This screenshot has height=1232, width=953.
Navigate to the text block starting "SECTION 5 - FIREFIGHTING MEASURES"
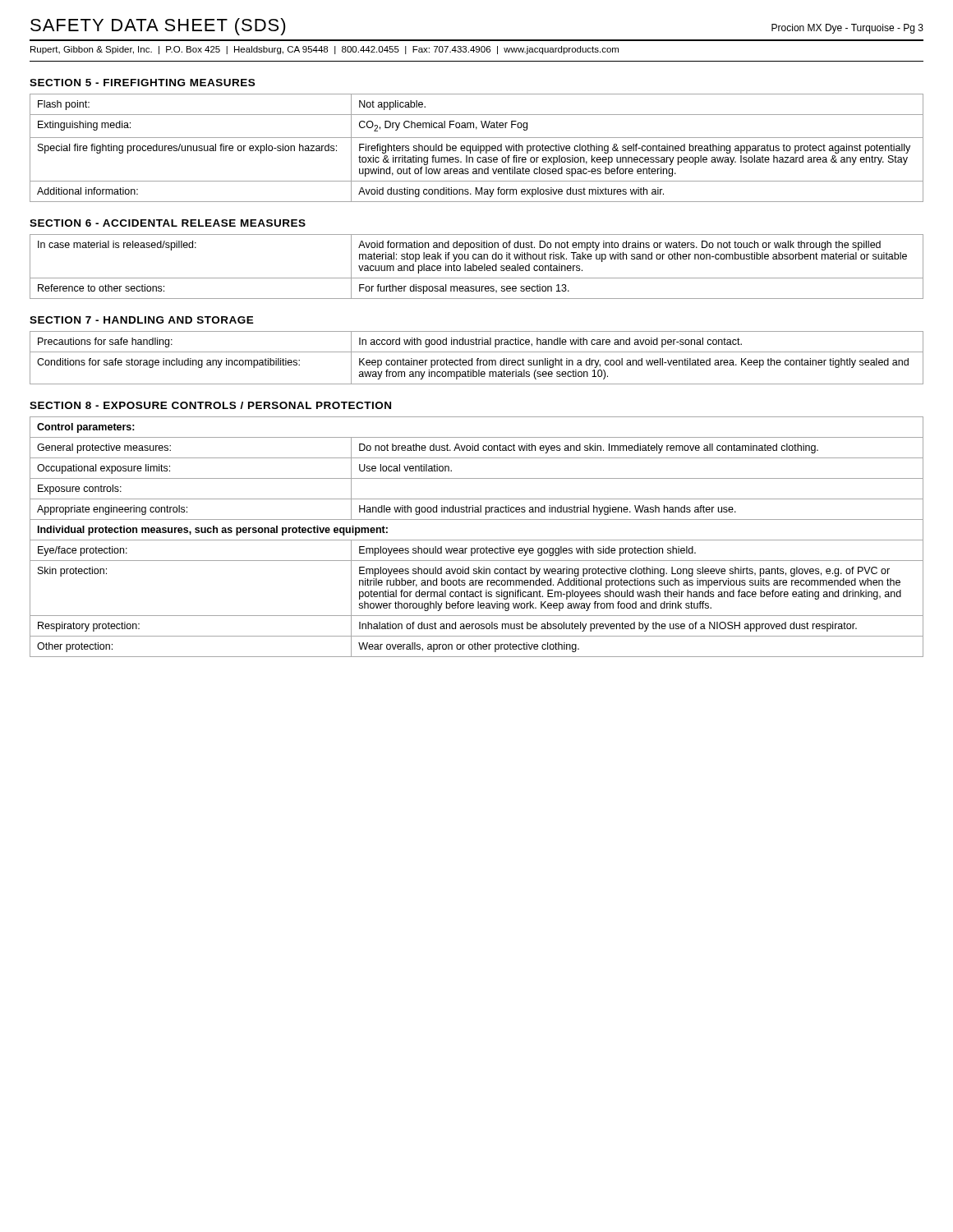[x=143, y=83]
